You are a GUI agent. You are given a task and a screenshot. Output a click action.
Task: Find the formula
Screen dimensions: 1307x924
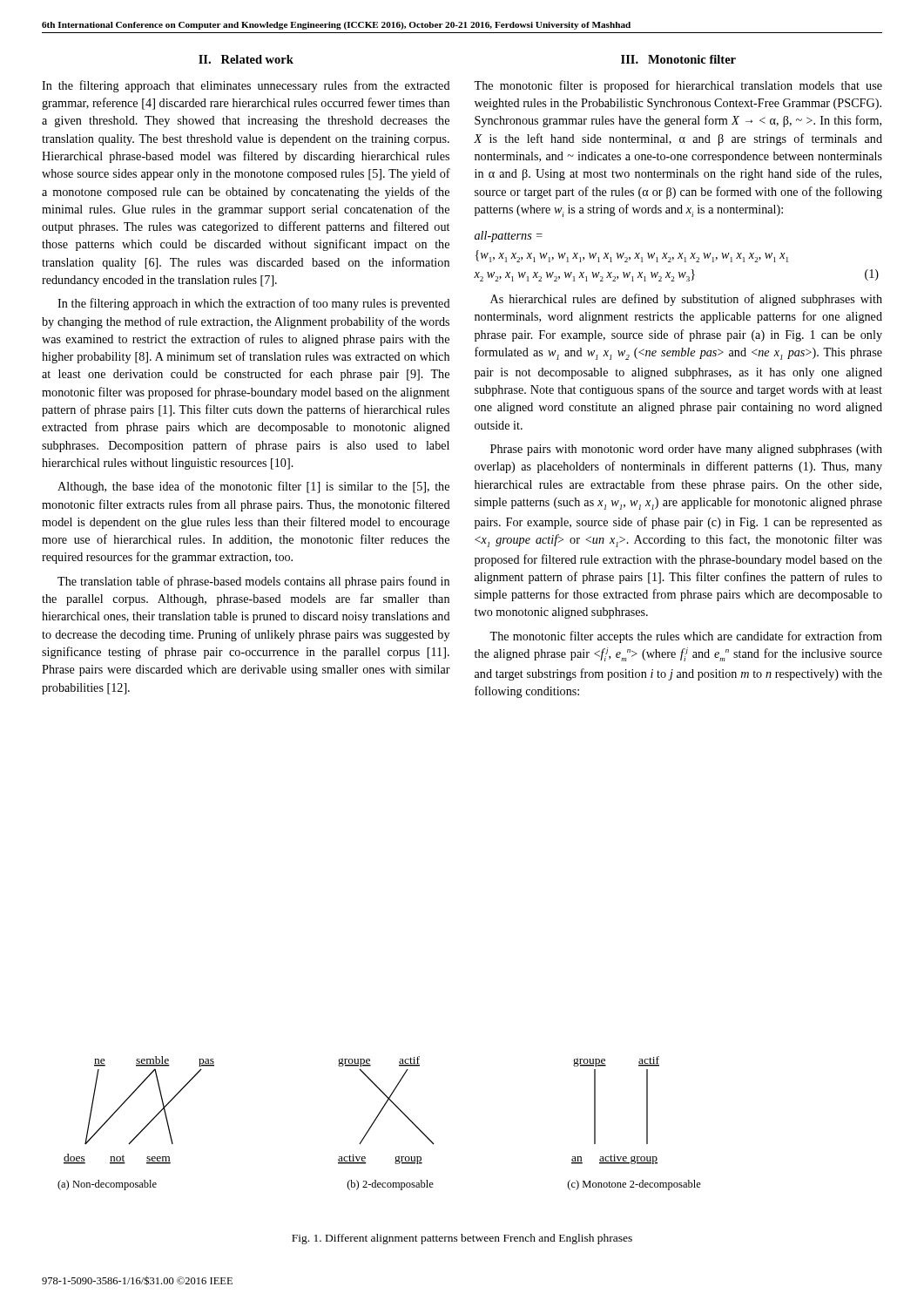[678, 256]
